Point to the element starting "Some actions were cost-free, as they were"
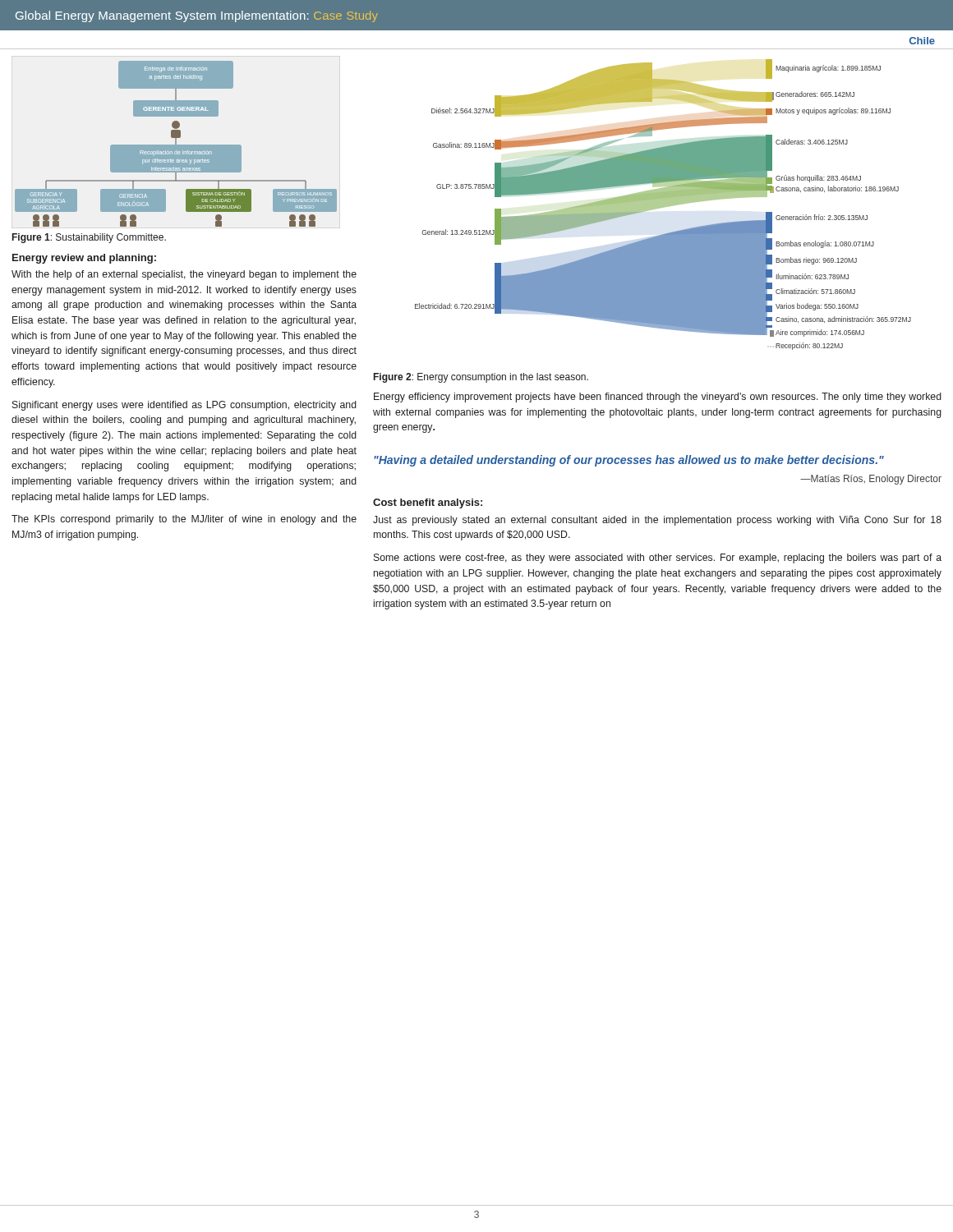Viewport: 953px width, 1232px height. [657, 581]
